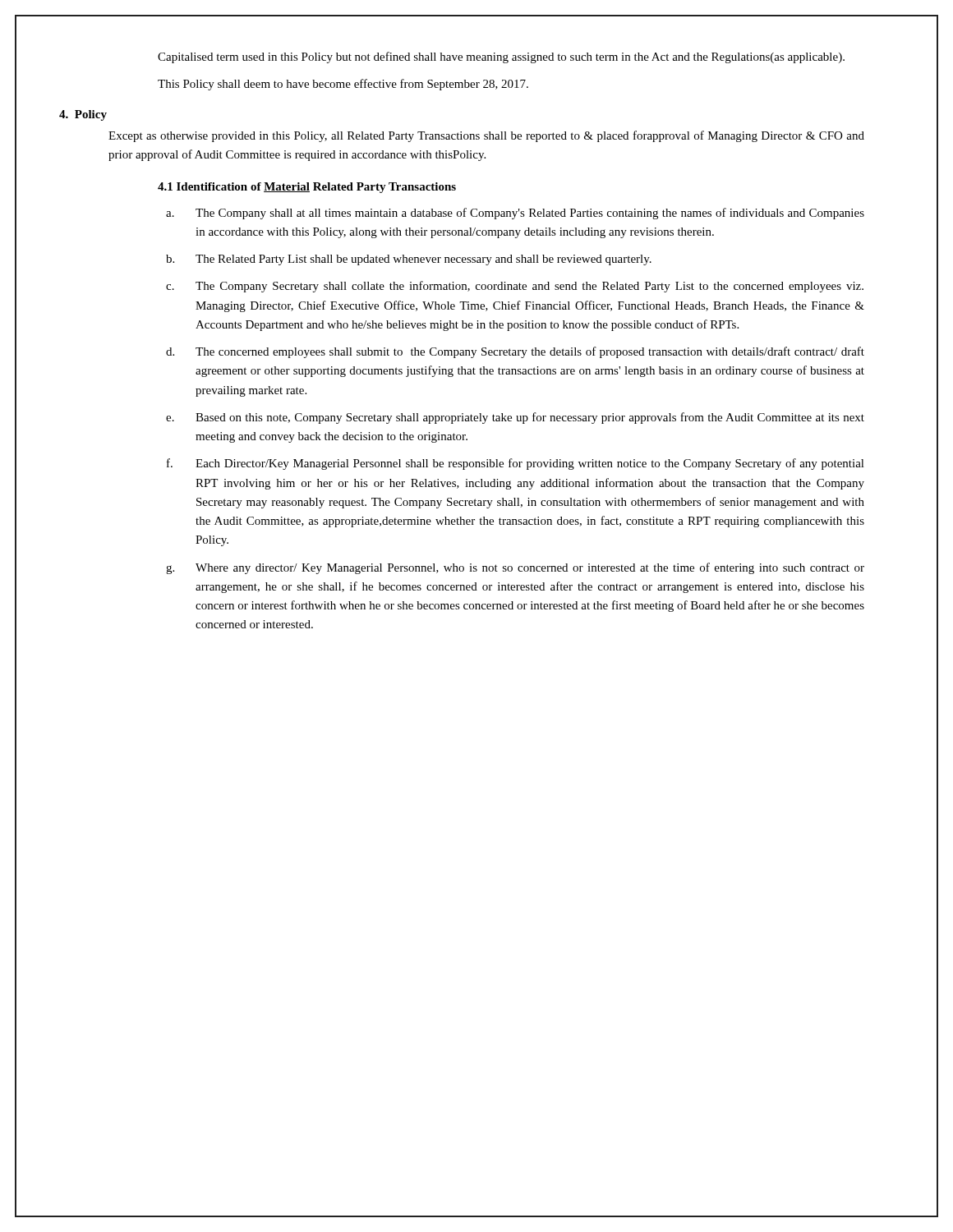
Task: Point to the block beginning "f. Each Director/Key Managerial Personnel shall"
Action: pyautogui.click(x=515, y=502)
